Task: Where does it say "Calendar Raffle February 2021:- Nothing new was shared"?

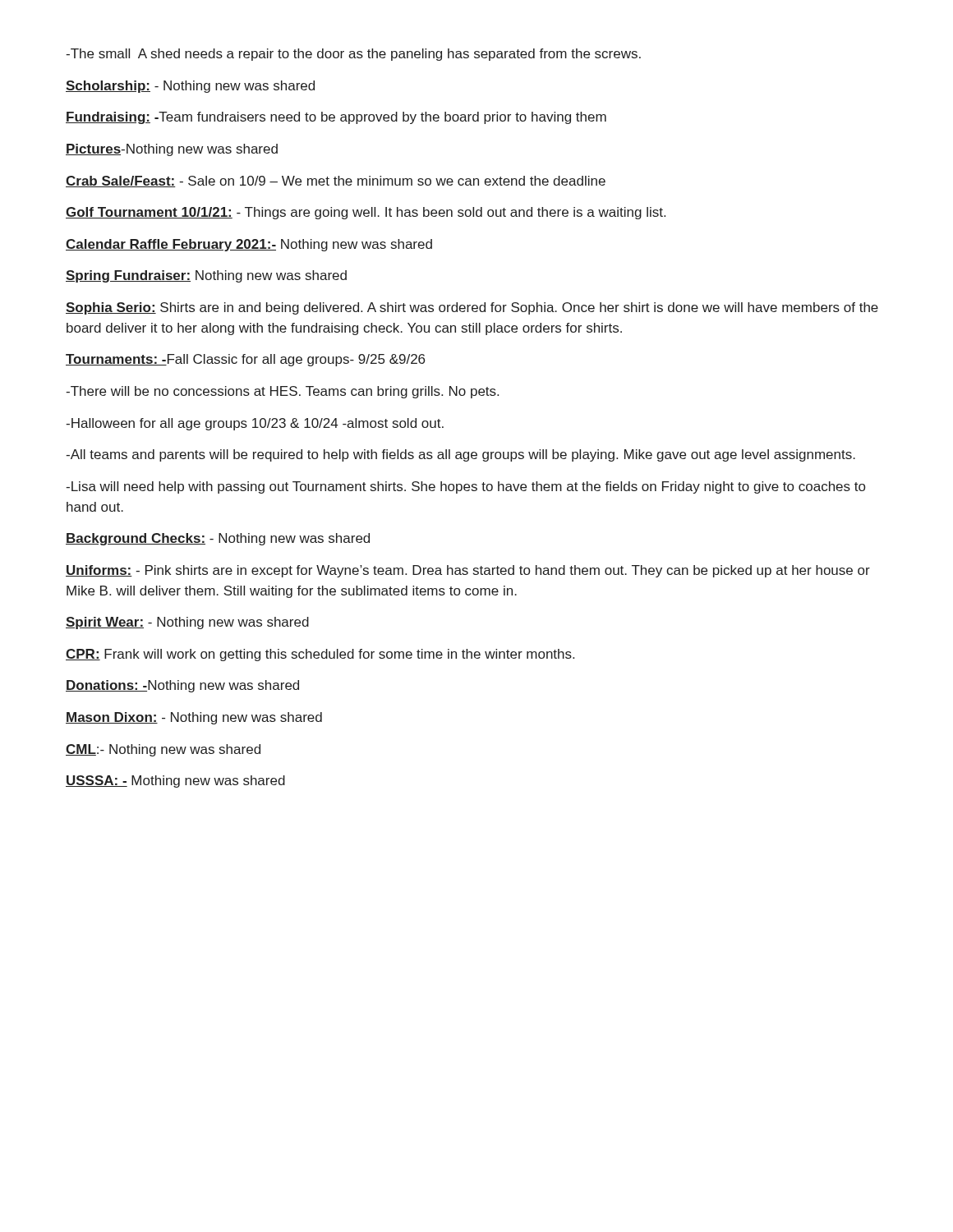Action: click(249, 244)
